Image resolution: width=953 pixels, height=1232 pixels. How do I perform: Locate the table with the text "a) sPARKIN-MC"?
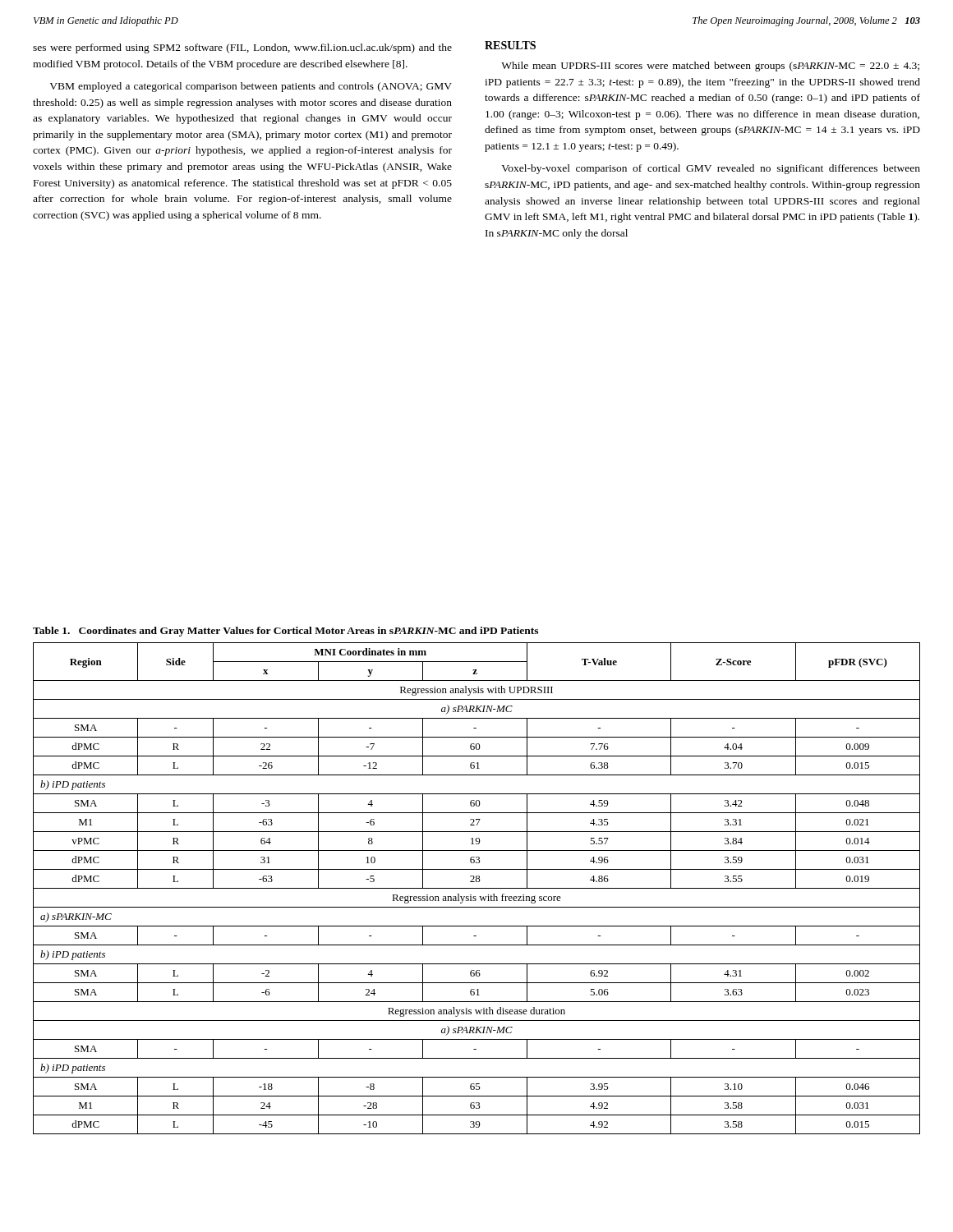tap(476, 888)
